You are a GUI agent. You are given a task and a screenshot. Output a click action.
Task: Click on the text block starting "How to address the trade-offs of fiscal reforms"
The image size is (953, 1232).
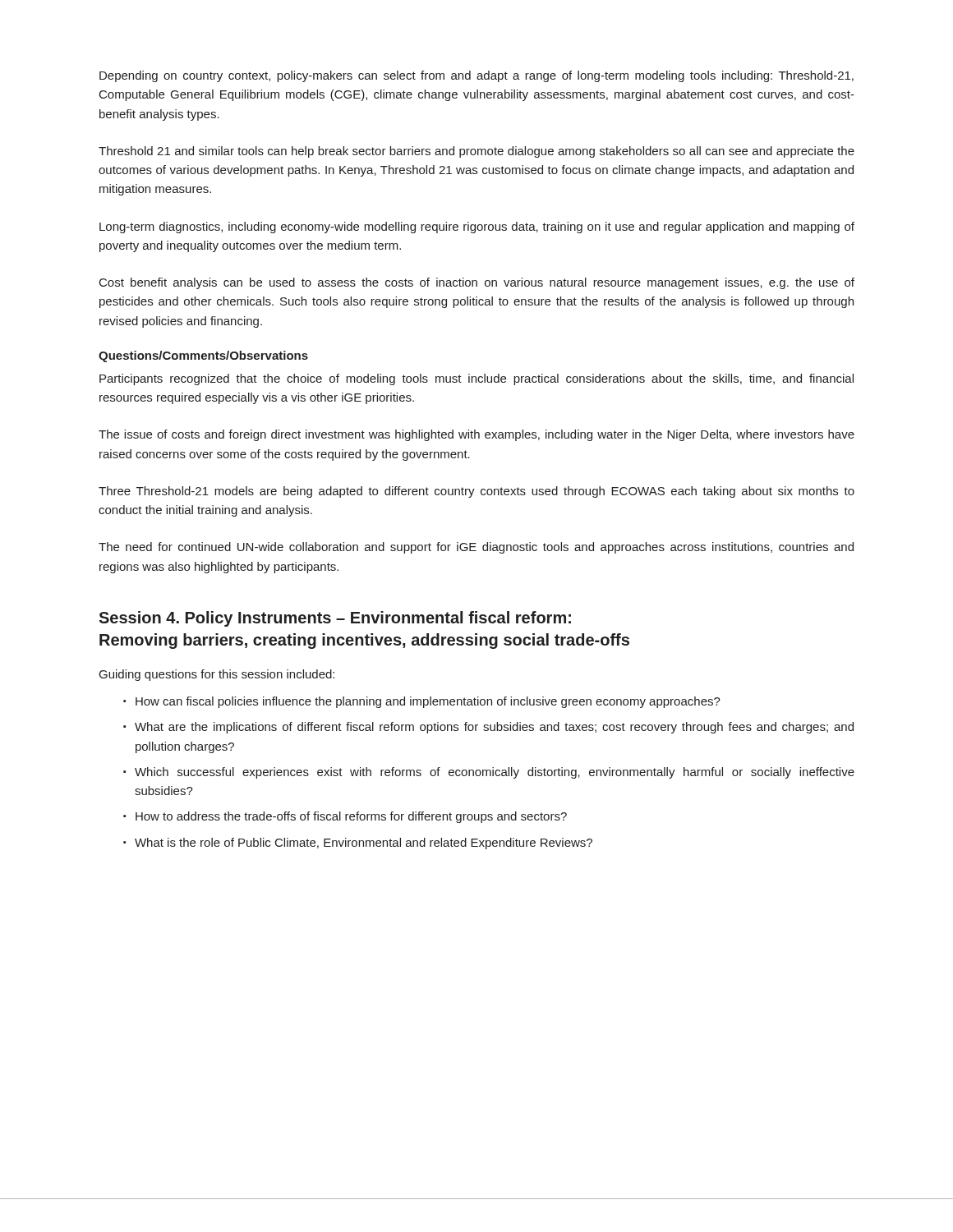[351, 816]
